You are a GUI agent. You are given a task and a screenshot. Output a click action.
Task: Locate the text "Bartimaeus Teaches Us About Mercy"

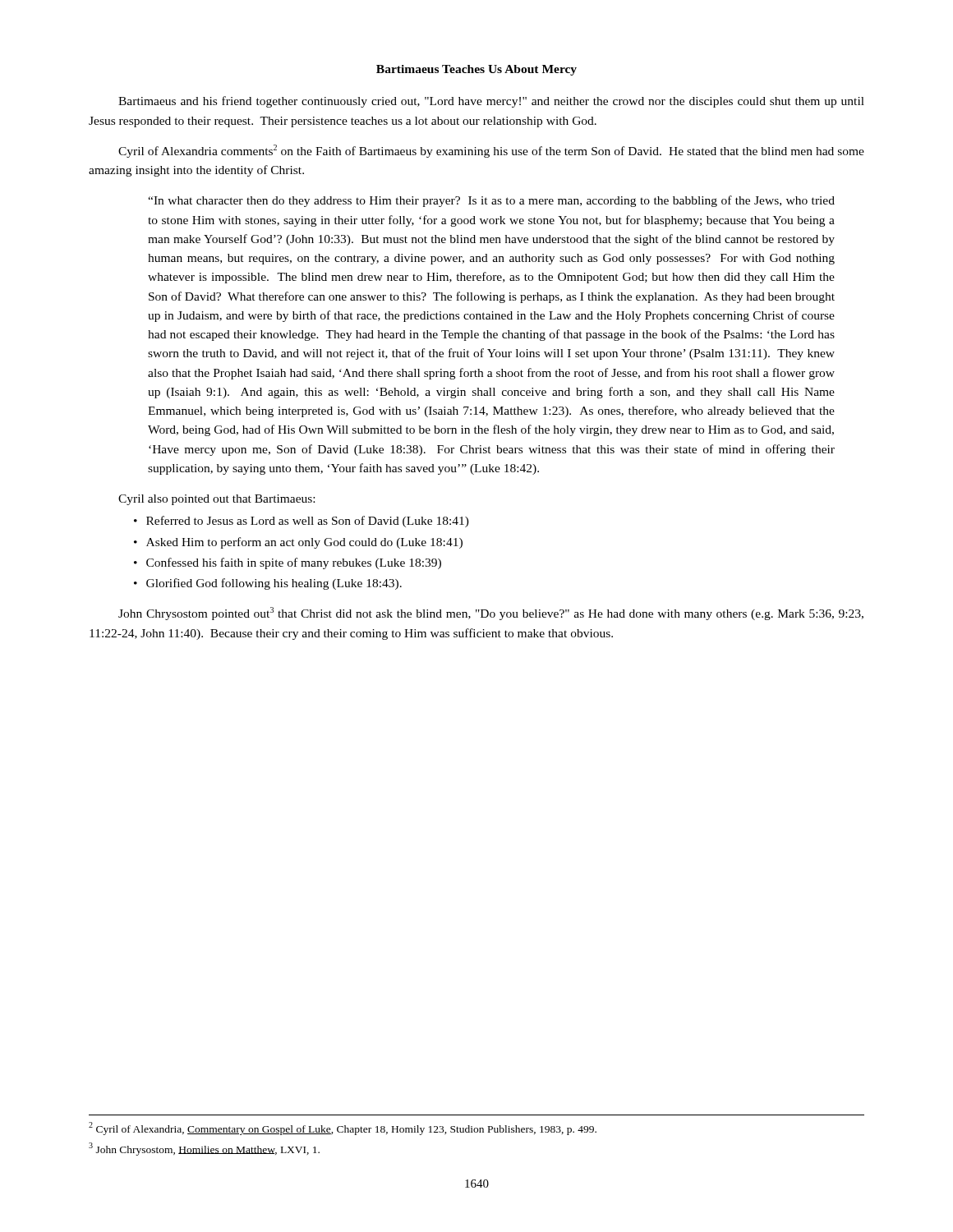coord(476,69)
